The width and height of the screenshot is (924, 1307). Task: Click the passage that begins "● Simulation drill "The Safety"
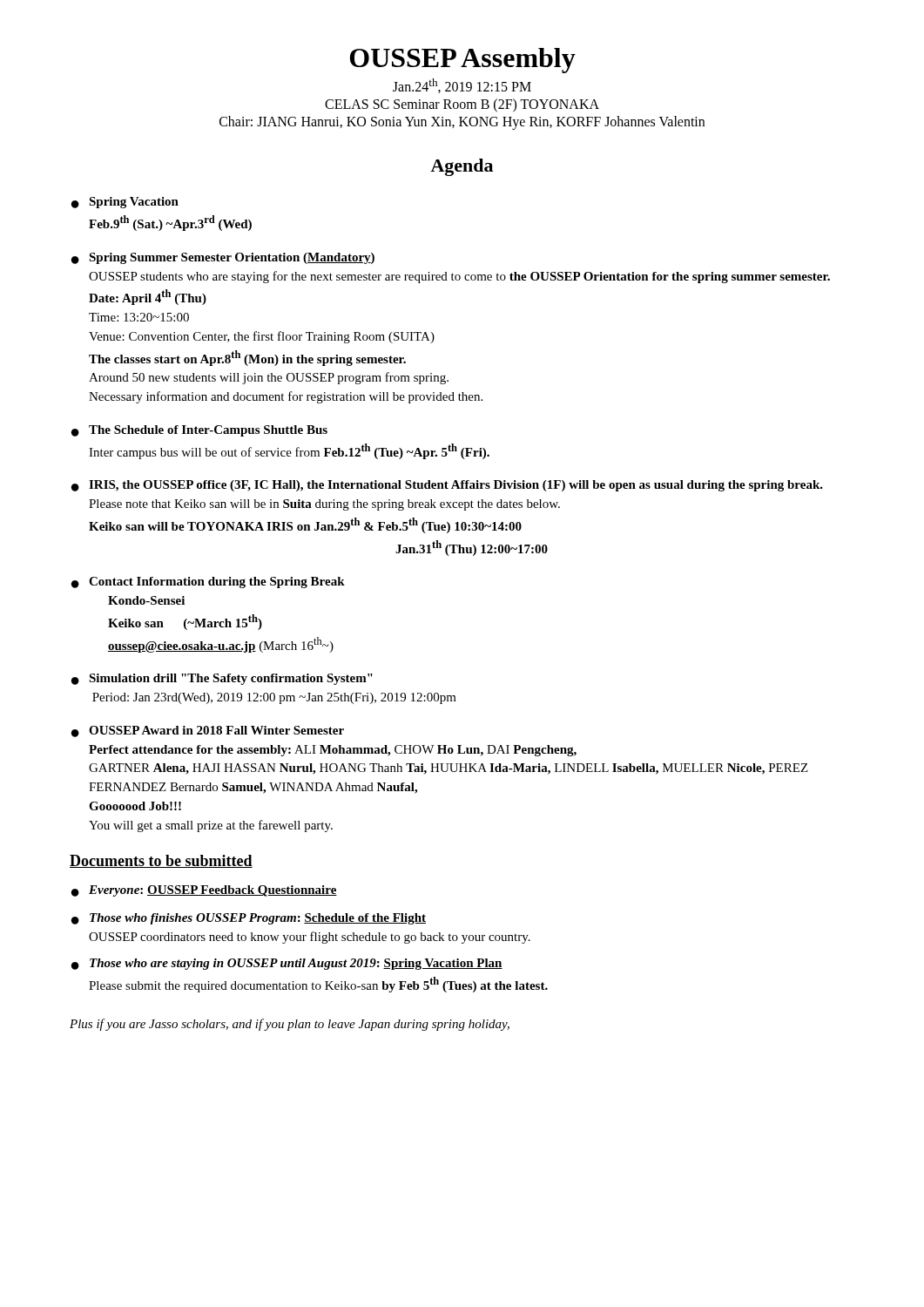click(x=462, y=688)
